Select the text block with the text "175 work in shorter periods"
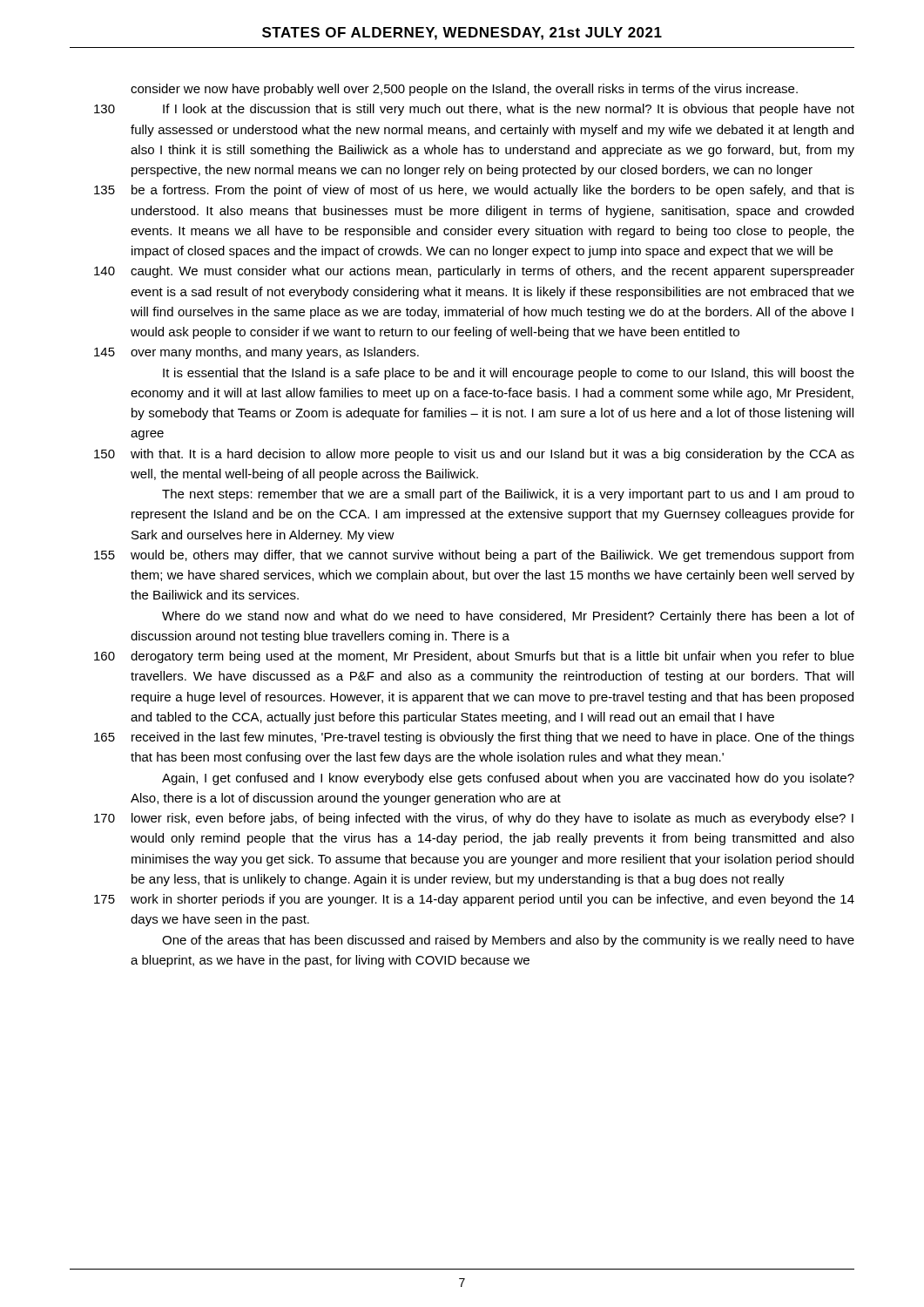The height and width of the screenshot is (1307, 924). [462, 909]
